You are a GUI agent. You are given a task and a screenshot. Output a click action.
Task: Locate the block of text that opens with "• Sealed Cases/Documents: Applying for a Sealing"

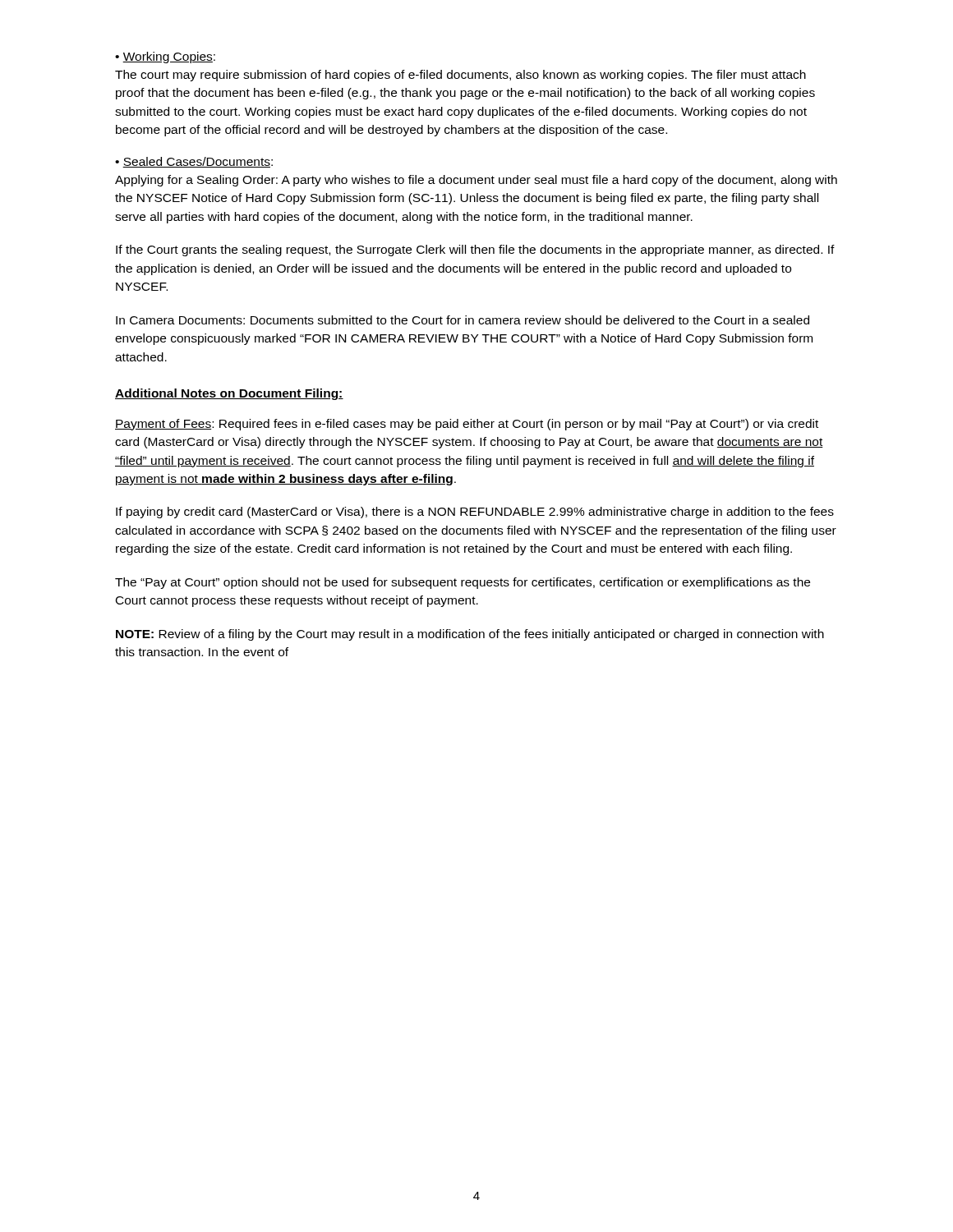pyautogui.click(x=476, y=190)
